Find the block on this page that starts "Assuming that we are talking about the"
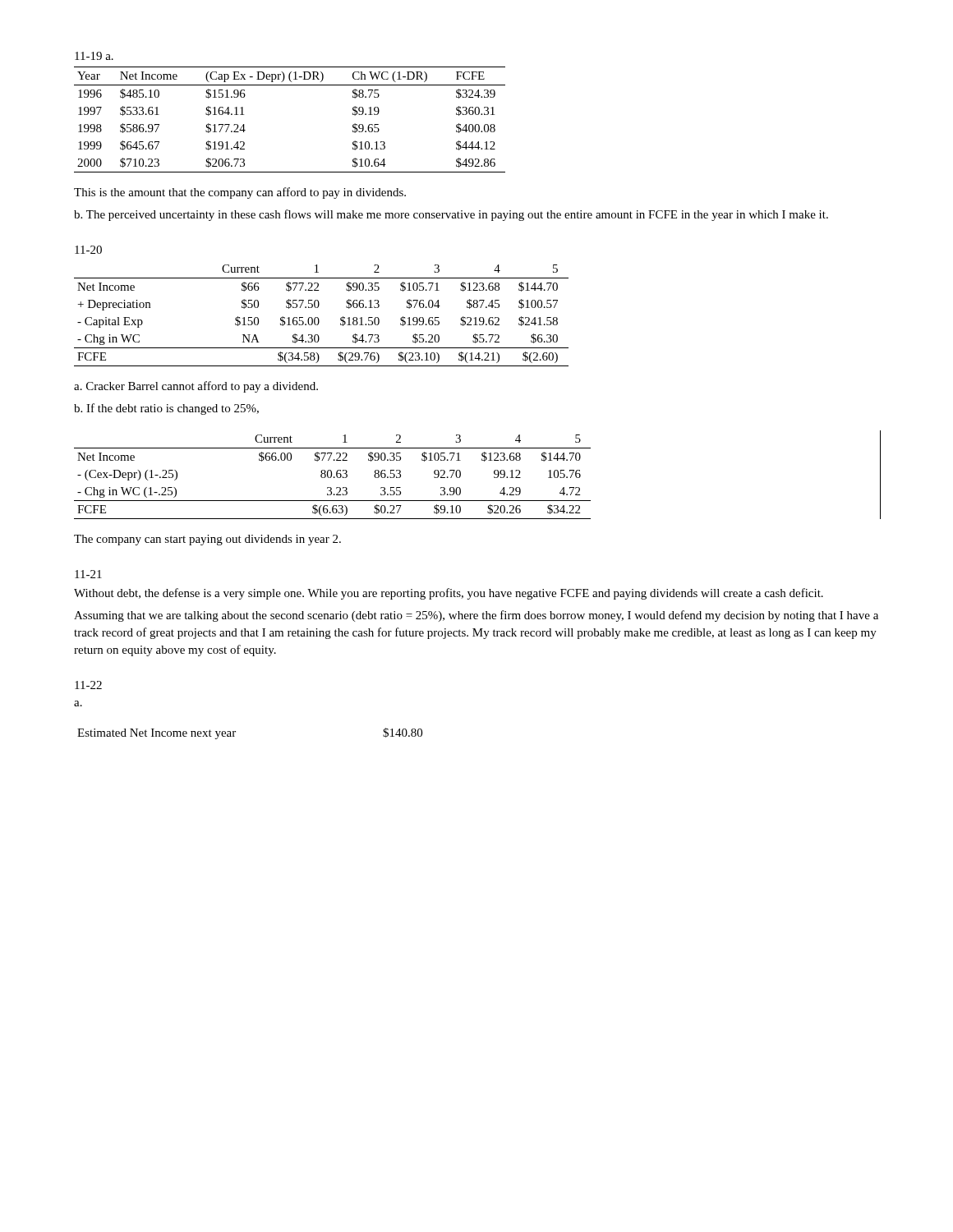 point(476,632)
